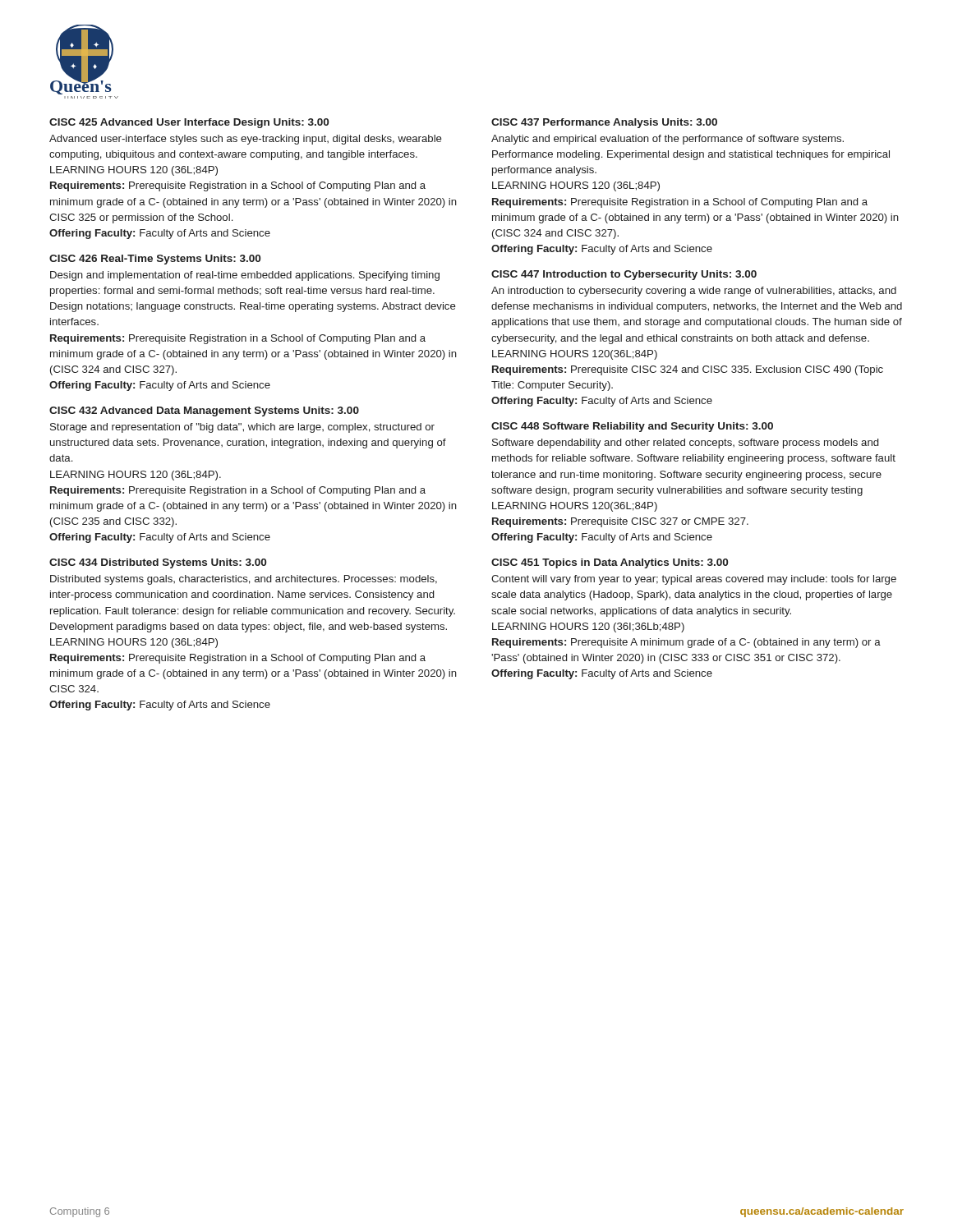Select the element starting "CISC 447 Introduction to"
This screenshot has width=953, height=1232.
coord(698,338)
